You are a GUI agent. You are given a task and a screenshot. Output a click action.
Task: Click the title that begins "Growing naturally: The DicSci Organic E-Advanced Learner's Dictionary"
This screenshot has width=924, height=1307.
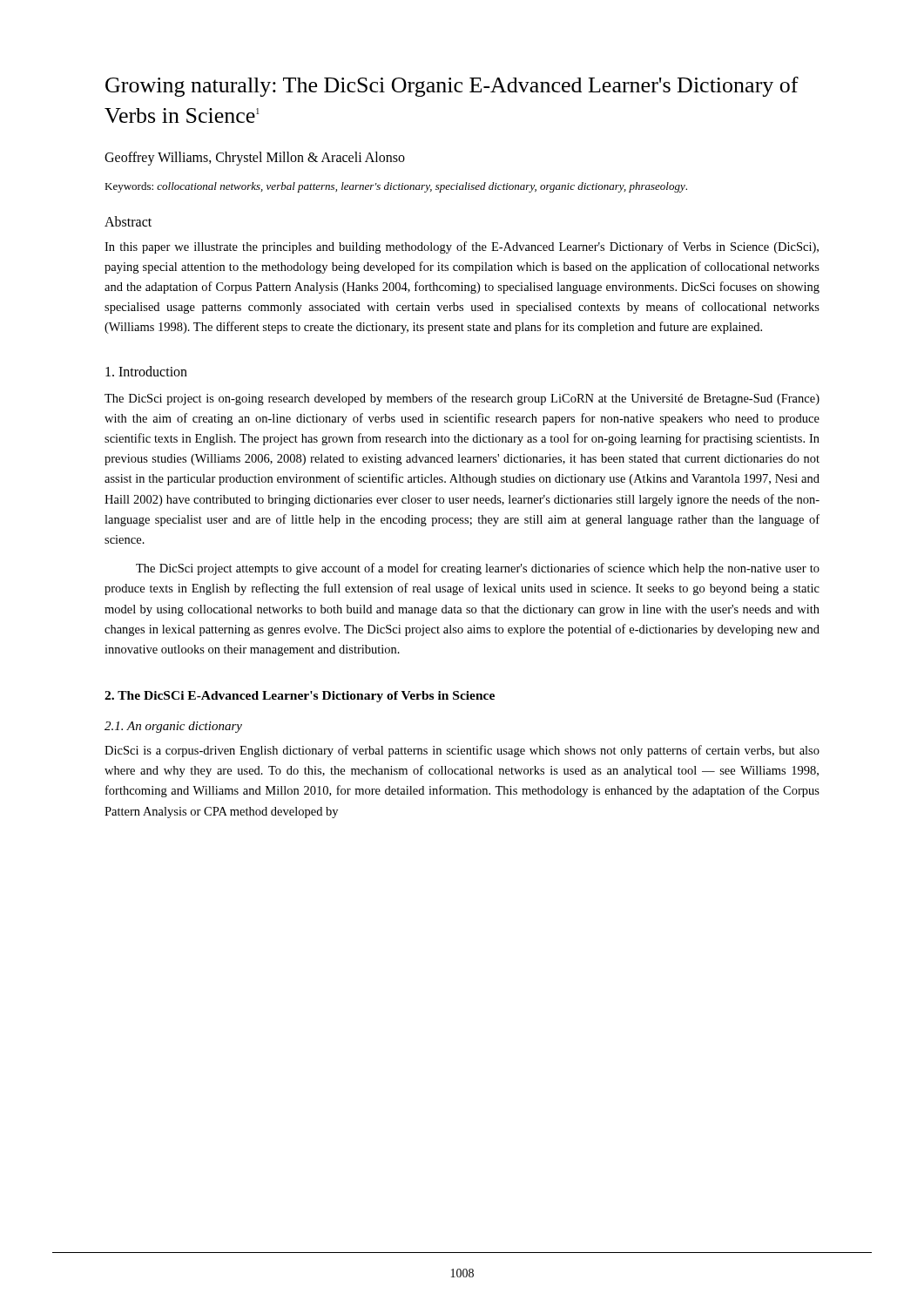pyautogui.click(x=462, y=100)
